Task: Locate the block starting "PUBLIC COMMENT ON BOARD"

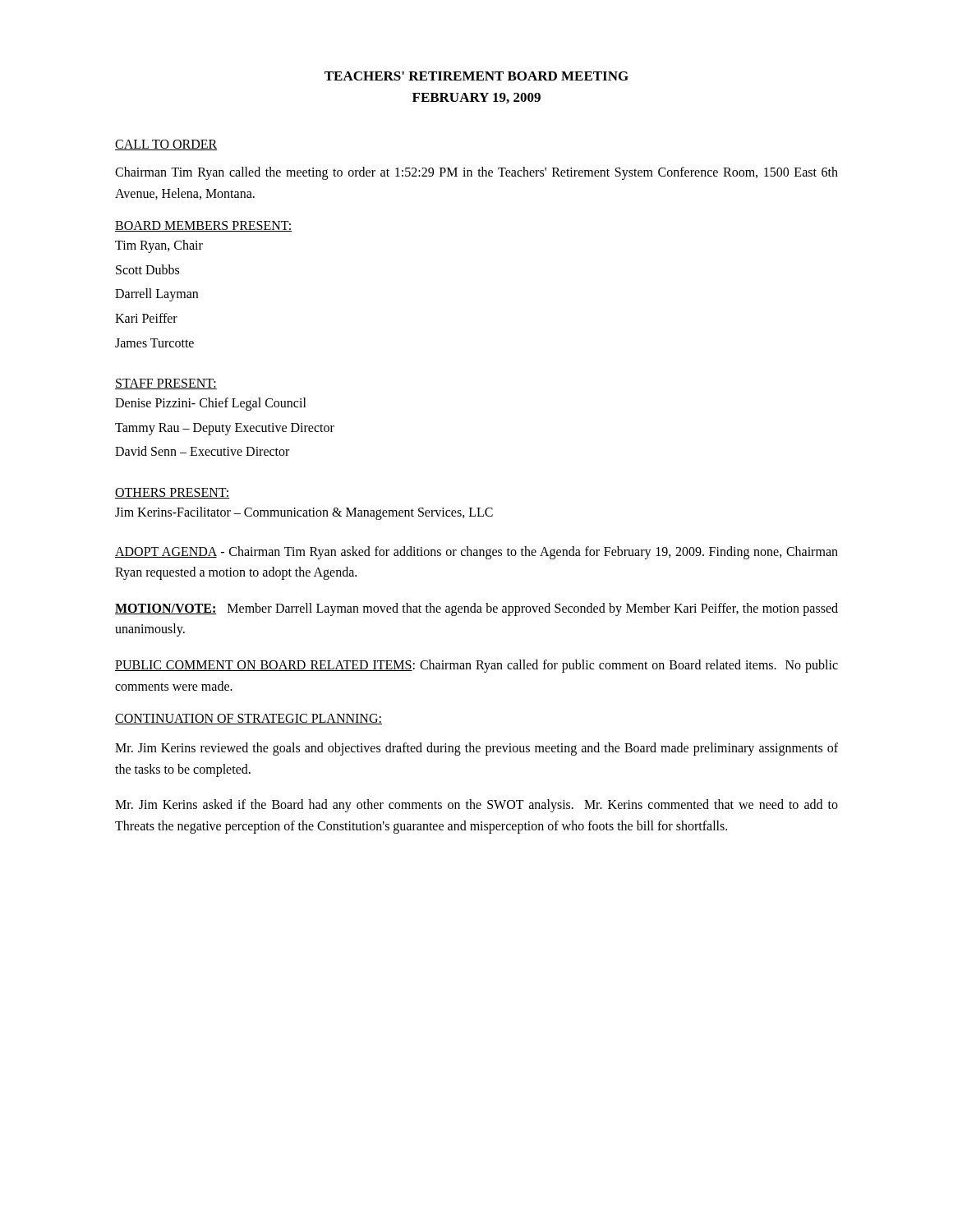Action: pyautogui.click(x=476, y=675)
